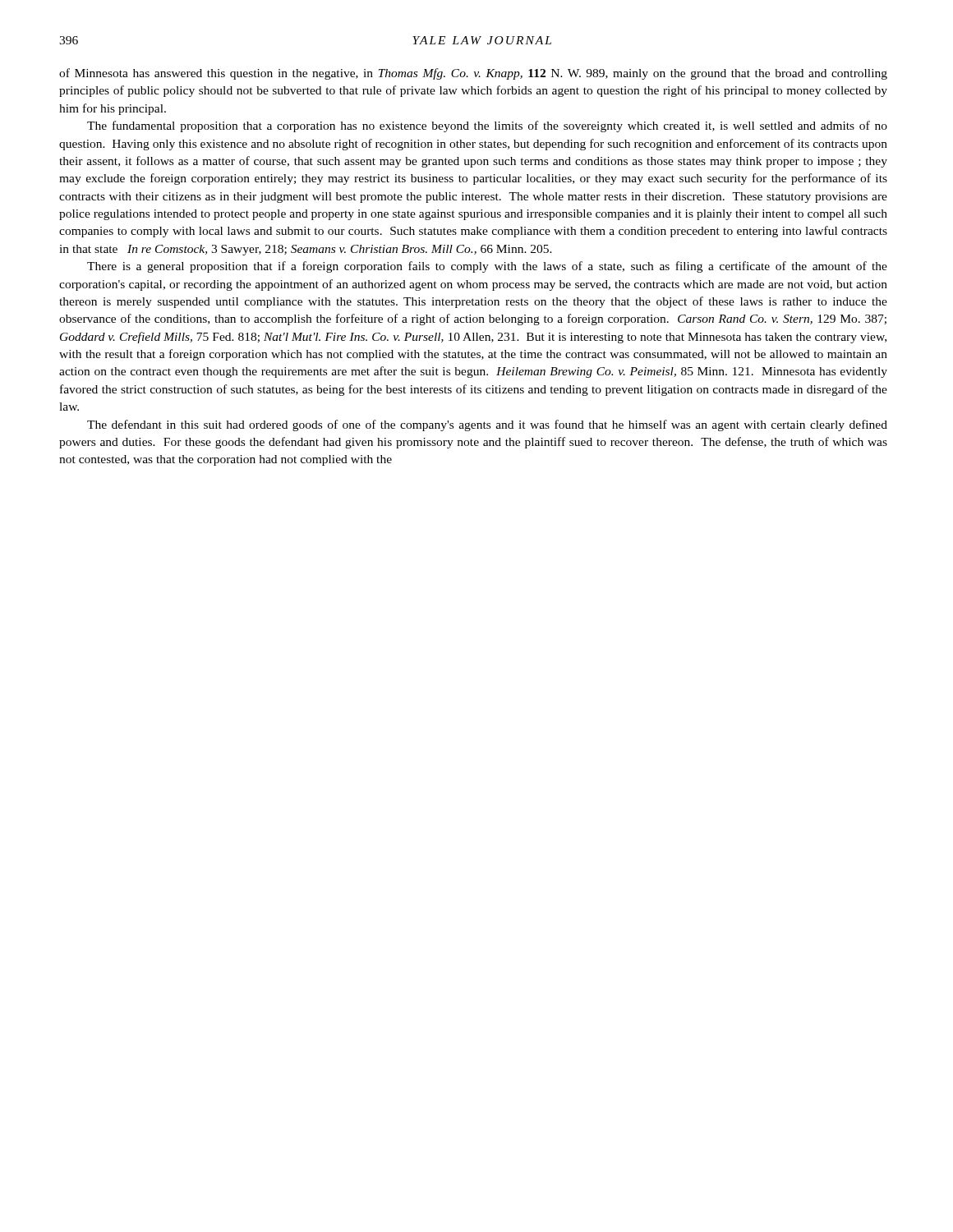Locate the region starting "of Minnesota has answered this question in the"
The image size is (953, 1232).
(473, 266)
